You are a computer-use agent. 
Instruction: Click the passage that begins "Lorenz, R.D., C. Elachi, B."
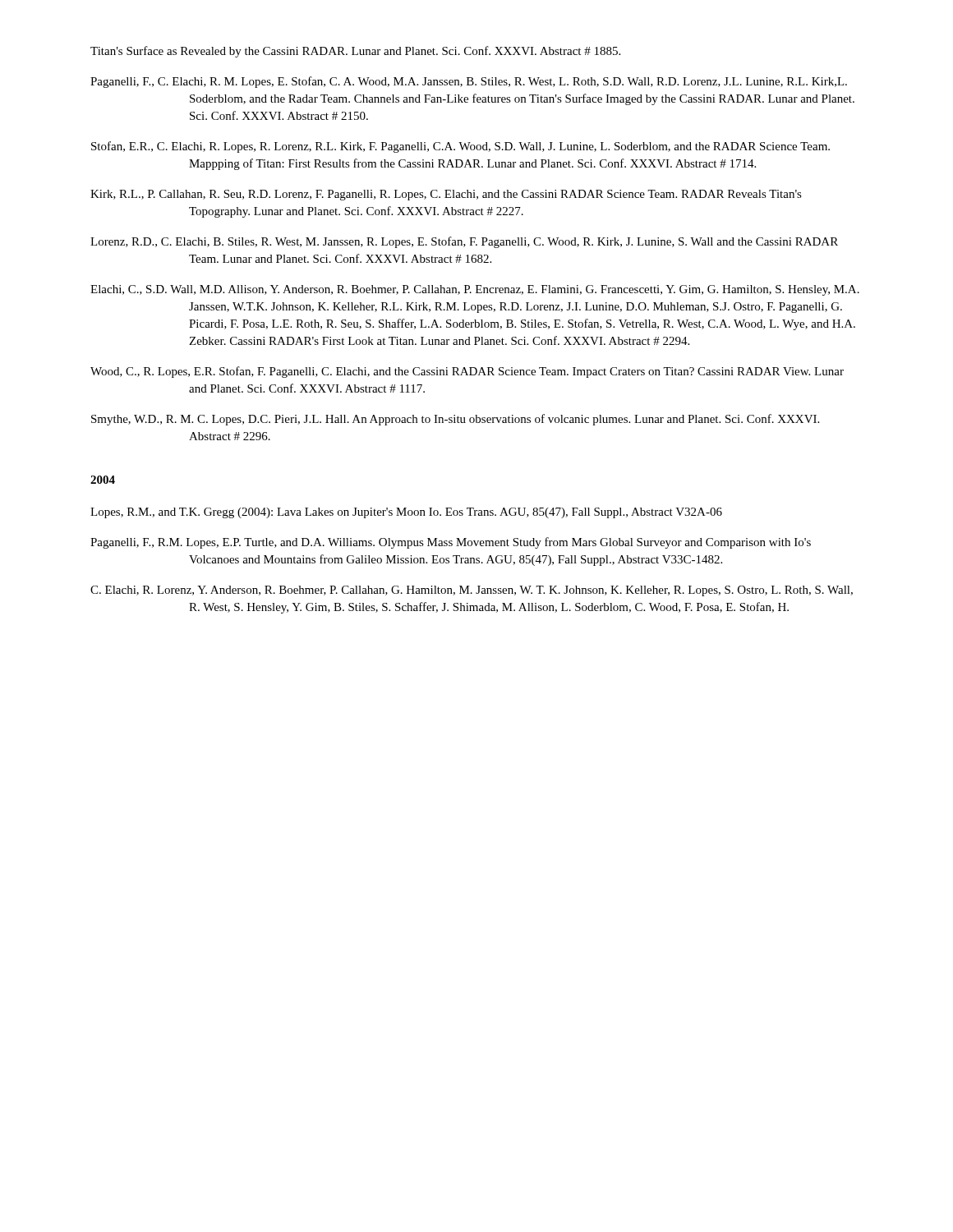464,250
